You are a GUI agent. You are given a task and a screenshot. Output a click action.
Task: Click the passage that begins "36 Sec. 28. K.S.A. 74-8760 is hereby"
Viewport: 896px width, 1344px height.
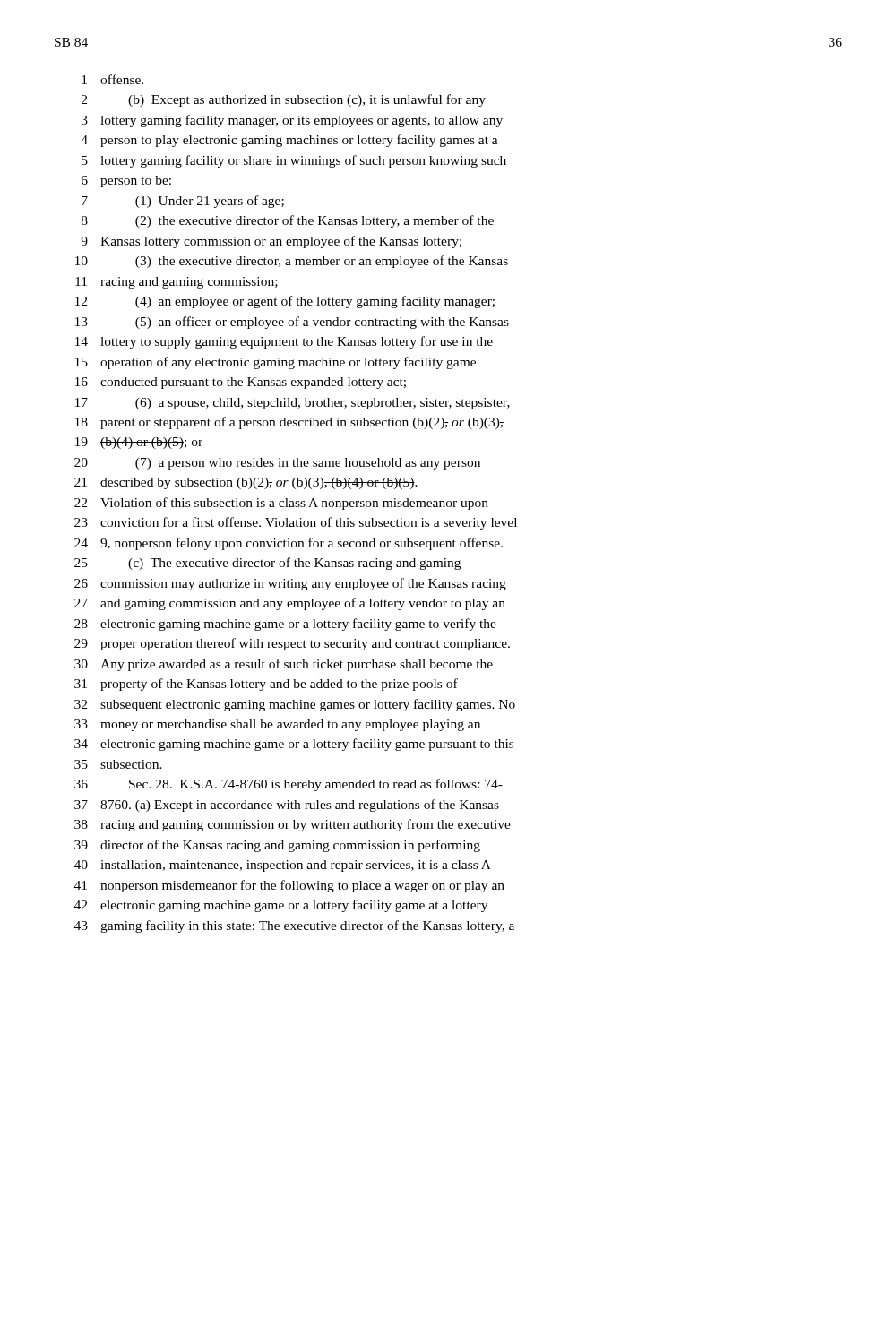point(448,785)
